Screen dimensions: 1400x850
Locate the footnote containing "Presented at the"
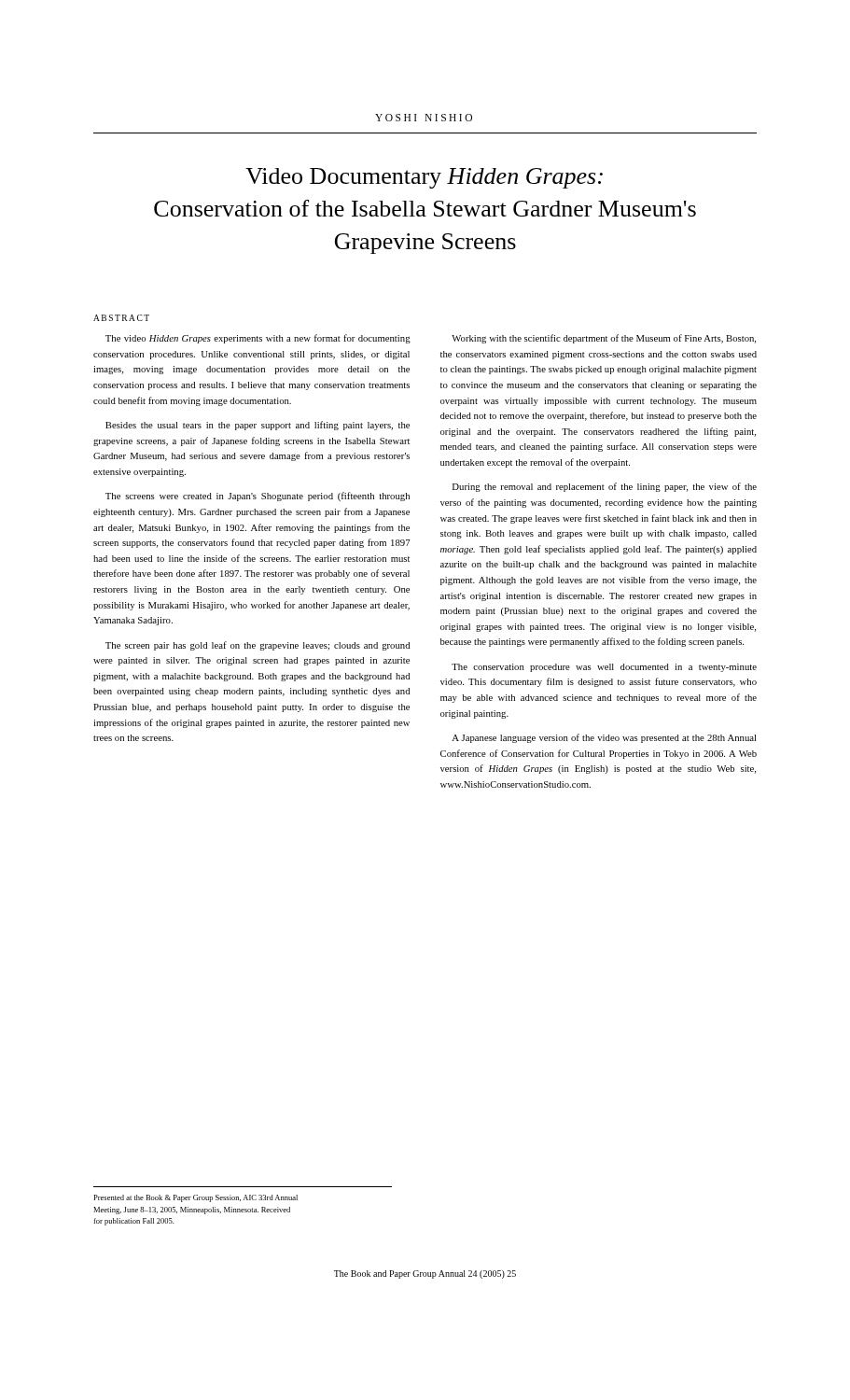pyautogui.click(x=243, y=1207)
